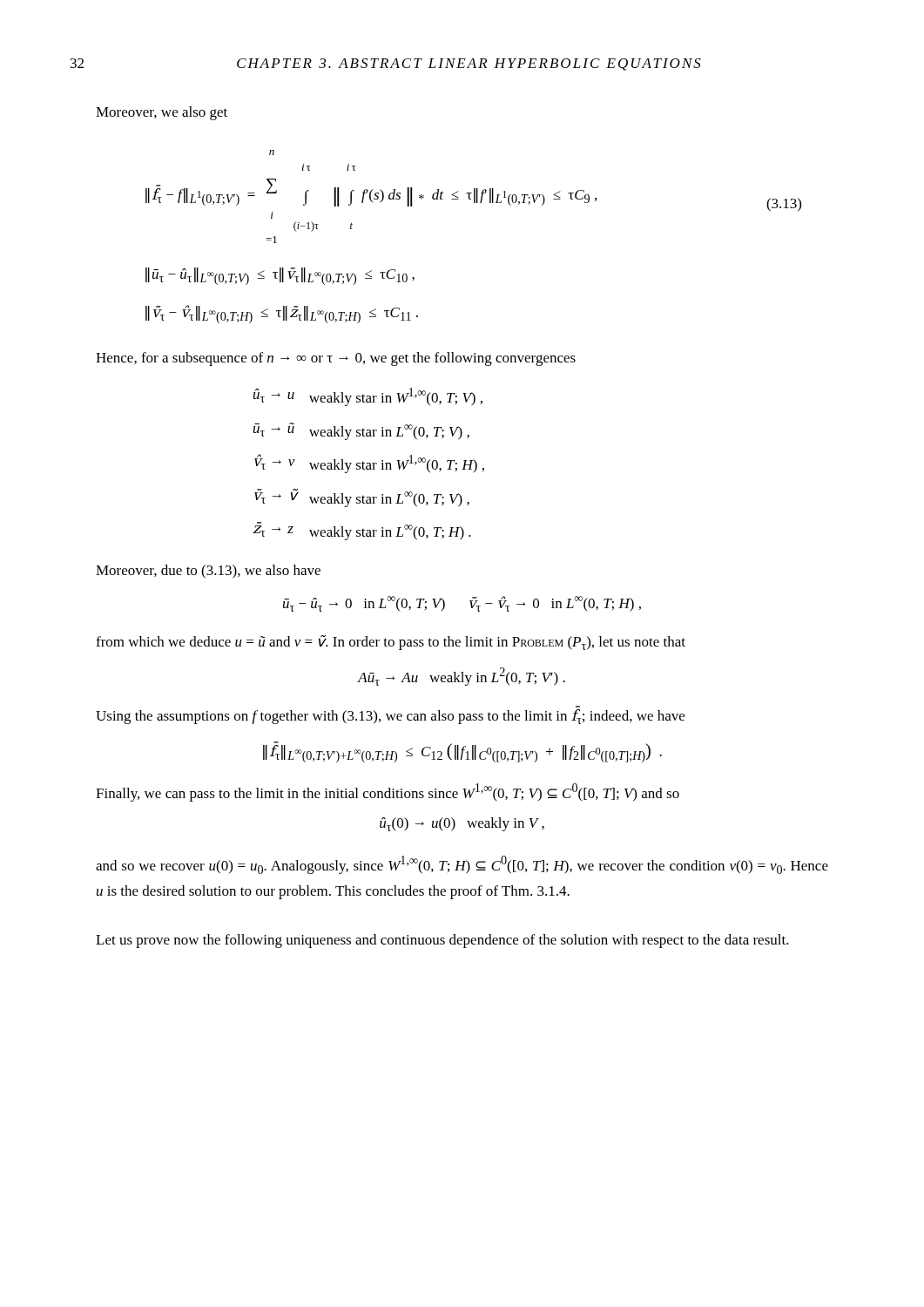Select the element starting "from which we deduce u = ũ"

tap(391, 643)
